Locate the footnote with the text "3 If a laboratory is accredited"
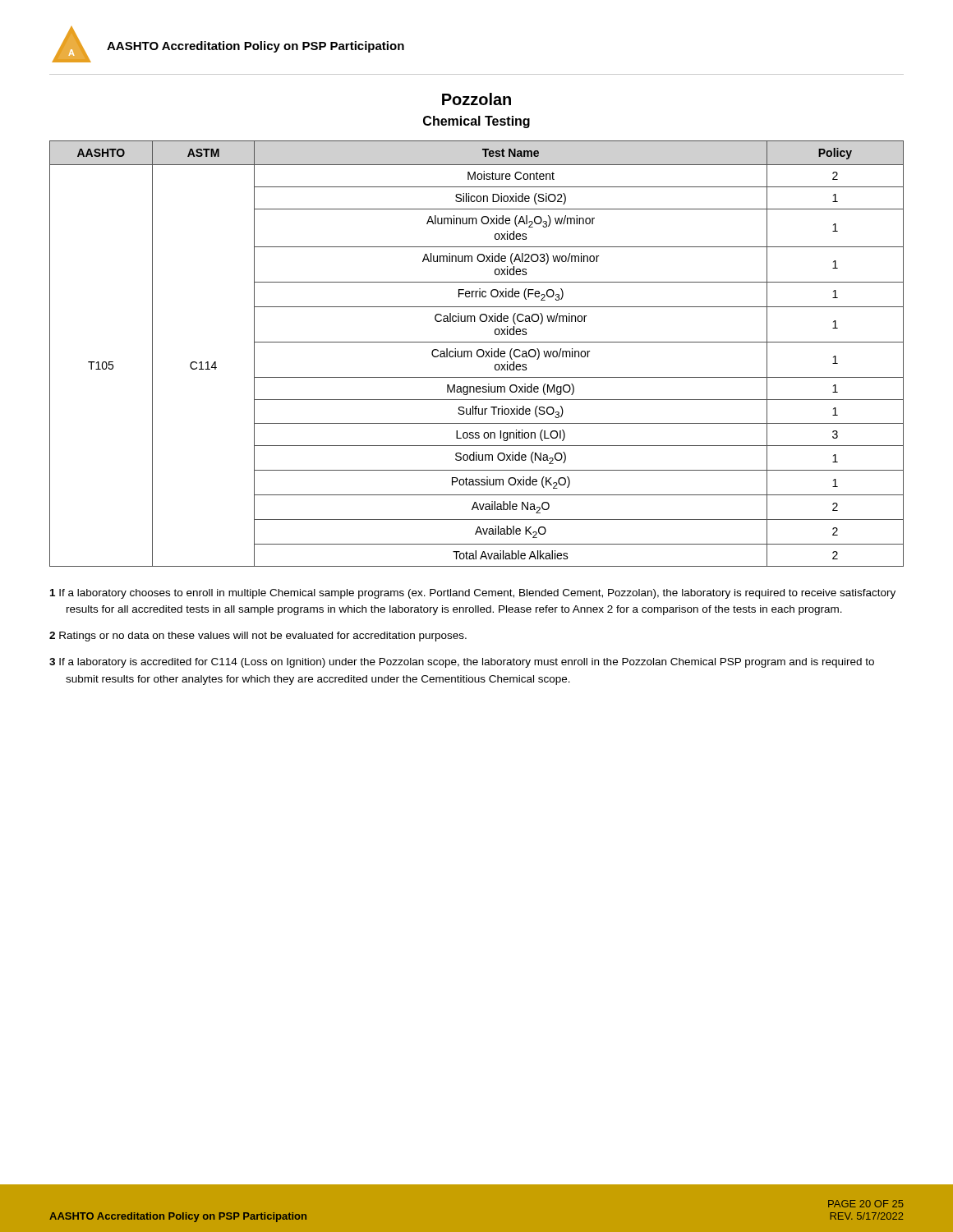 tap(462, 670)
